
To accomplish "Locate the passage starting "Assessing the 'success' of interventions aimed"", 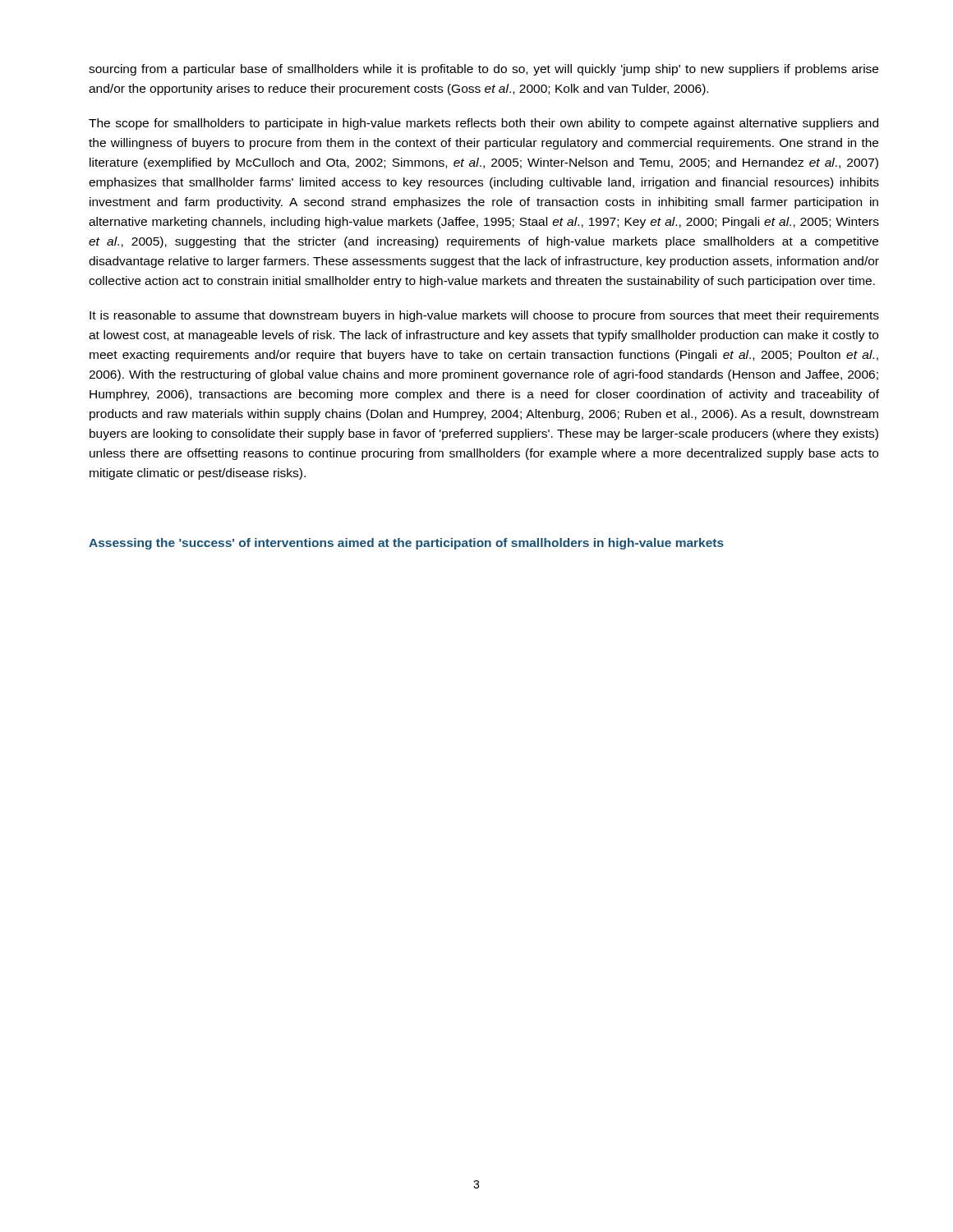I will tap(406, 543).
